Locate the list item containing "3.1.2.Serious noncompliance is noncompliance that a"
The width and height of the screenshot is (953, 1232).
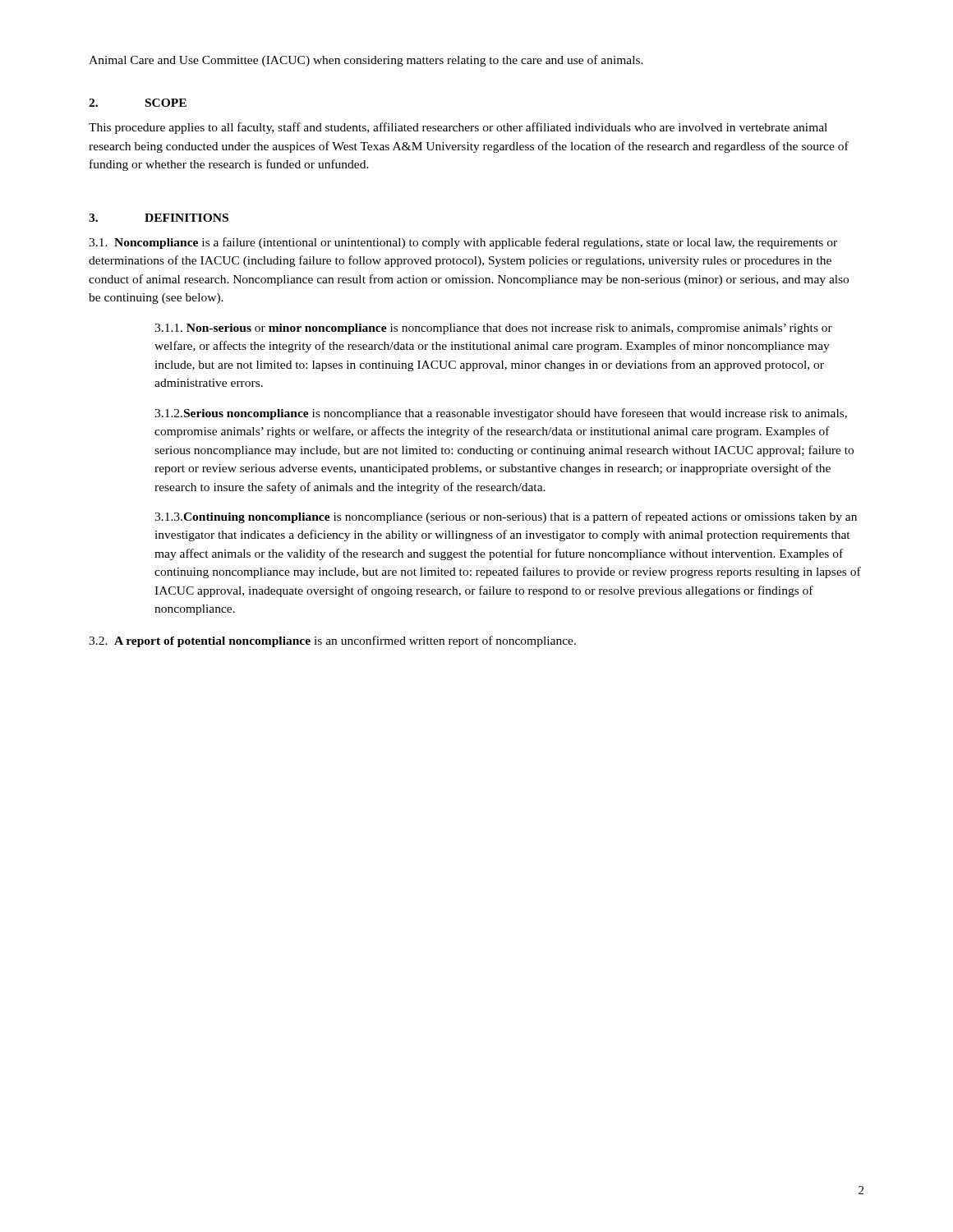point(504,449)
